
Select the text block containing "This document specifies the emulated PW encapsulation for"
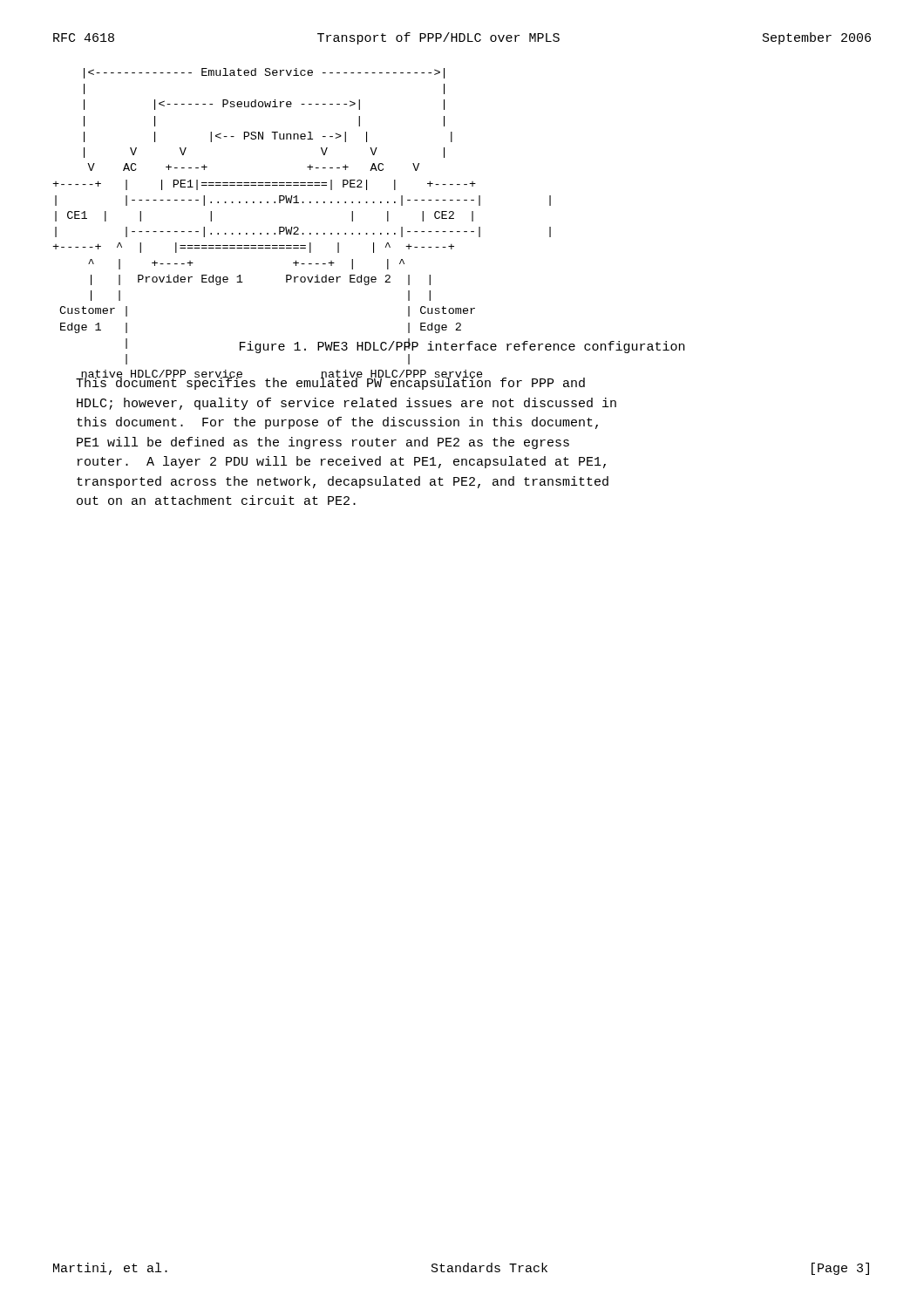click(x=335, y=443)
